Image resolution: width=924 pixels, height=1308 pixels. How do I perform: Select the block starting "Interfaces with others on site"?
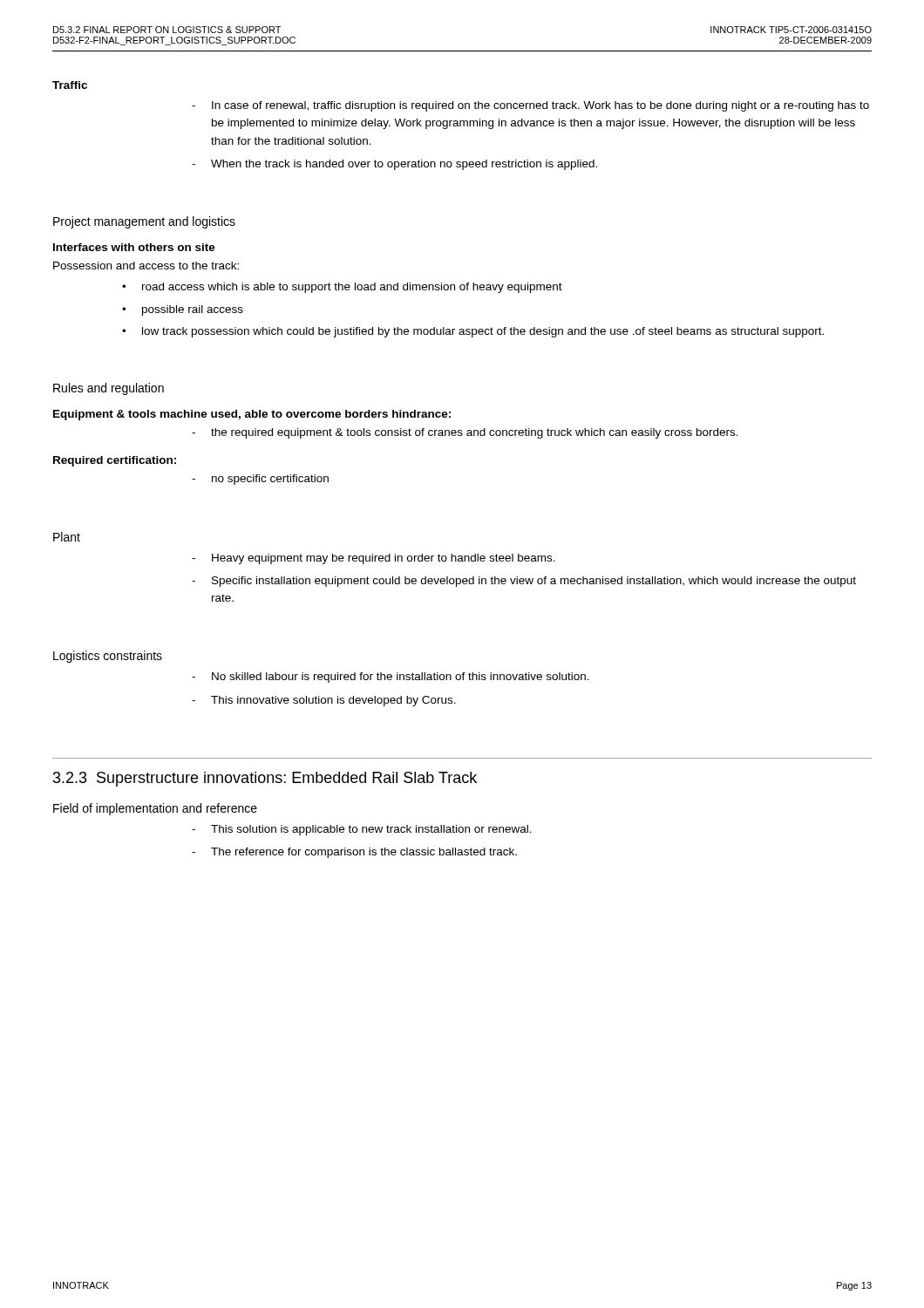(x=134, y=247)
